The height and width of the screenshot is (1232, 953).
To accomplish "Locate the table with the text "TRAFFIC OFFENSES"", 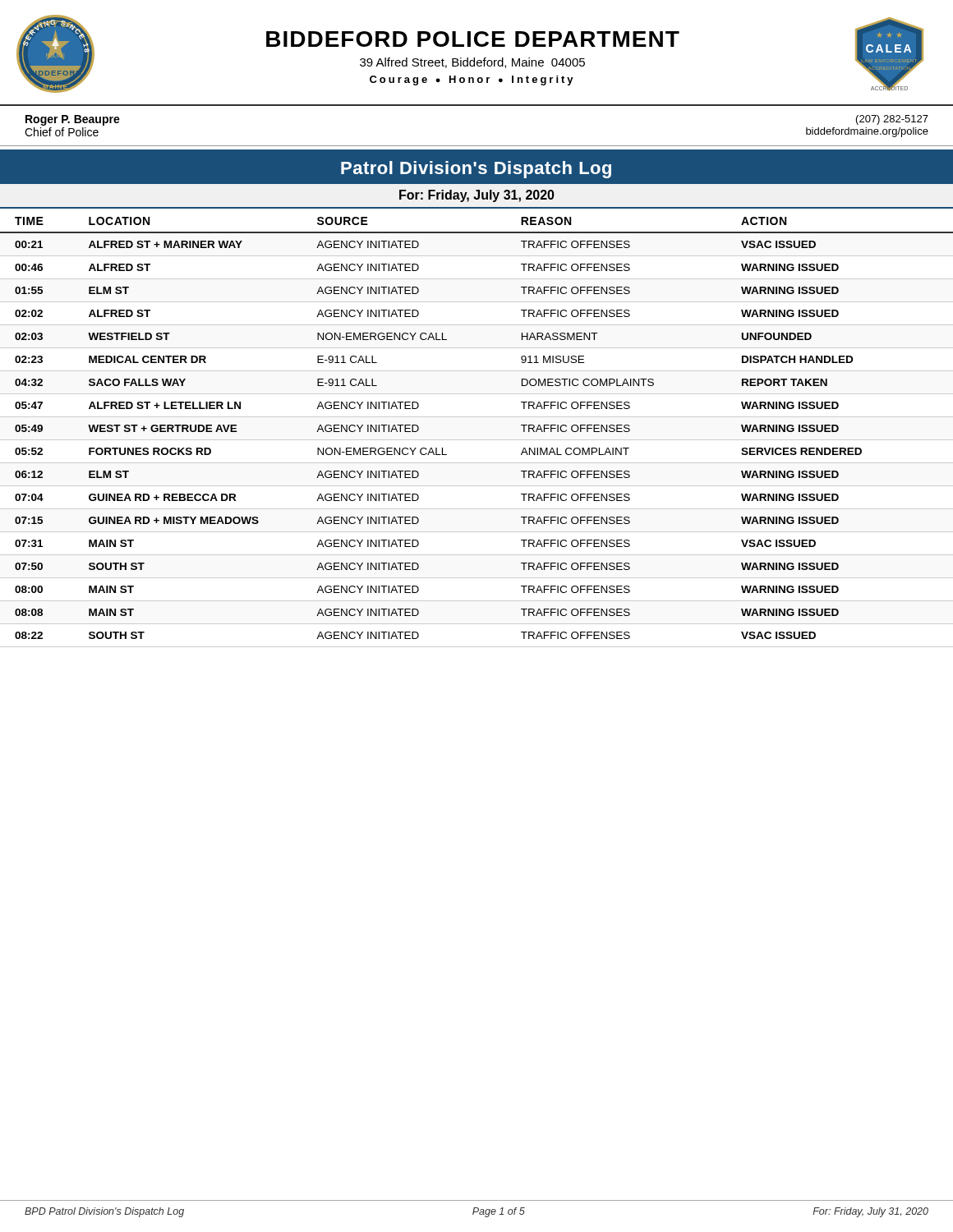I will tap(476, 428).
